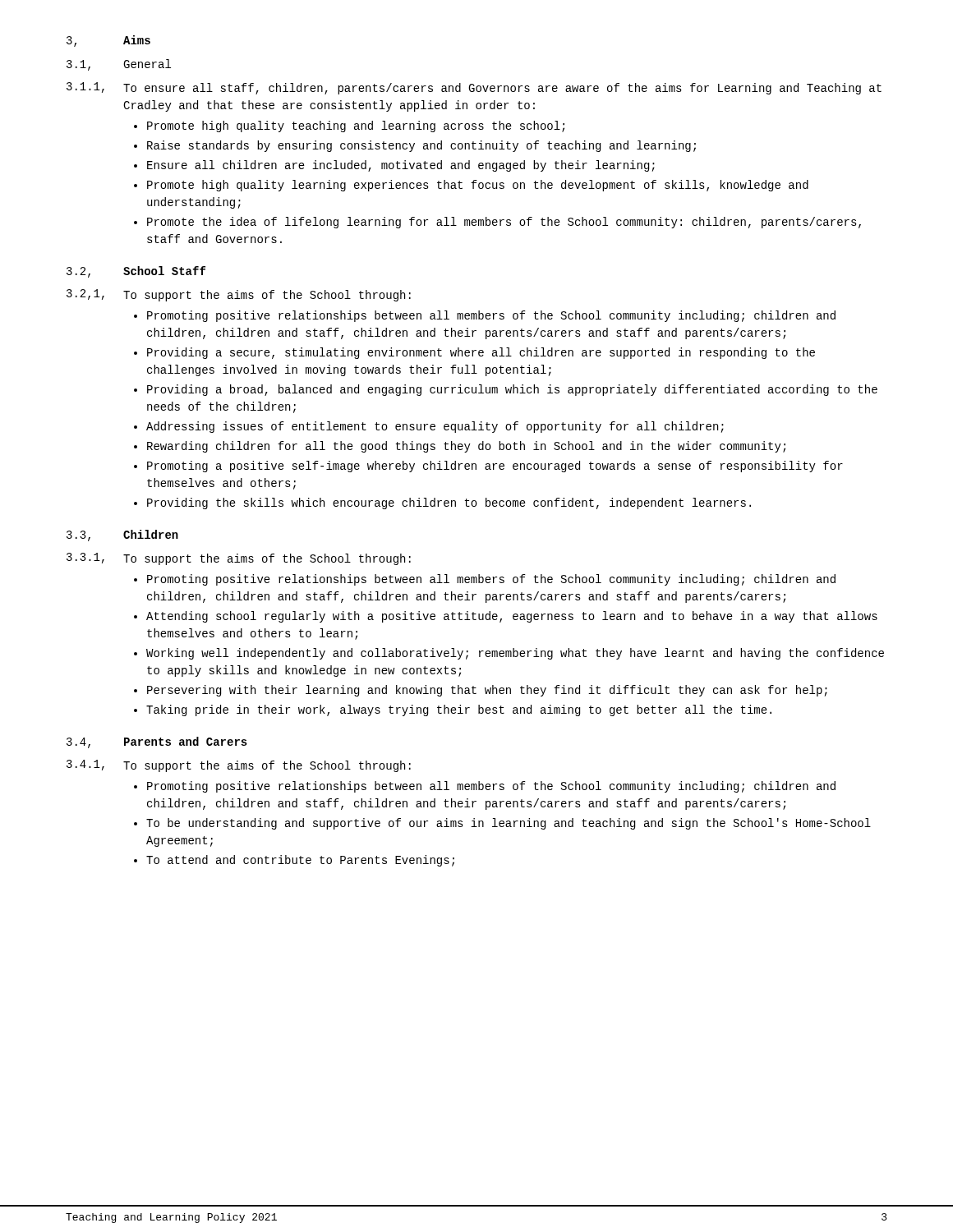
Task: Locate the list item that reads "Promoting a positive self-image"
Action: click(x=495, y=475)
